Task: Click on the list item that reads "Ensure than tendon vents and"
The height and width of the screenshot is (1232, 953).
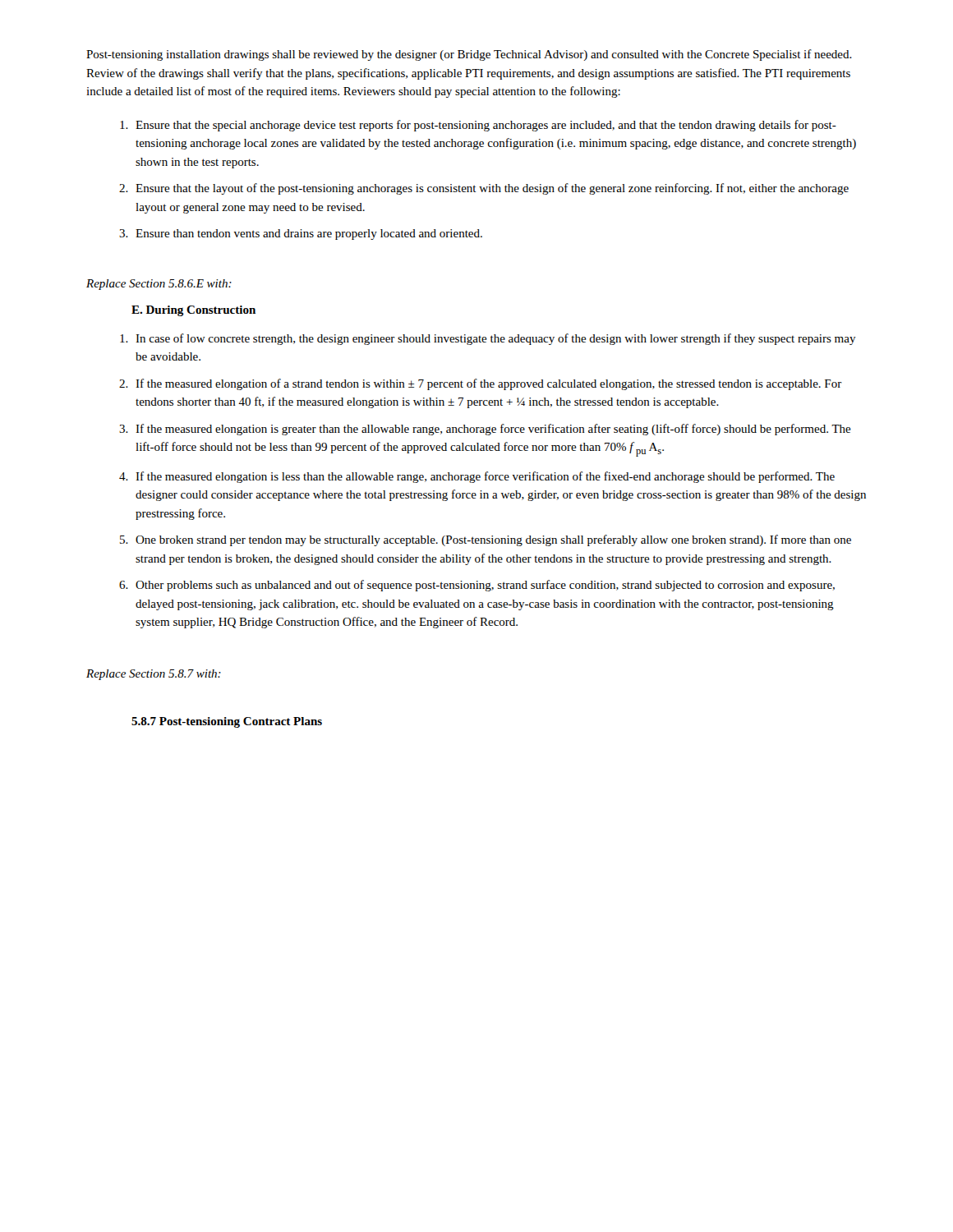Action: coord(309,233)
